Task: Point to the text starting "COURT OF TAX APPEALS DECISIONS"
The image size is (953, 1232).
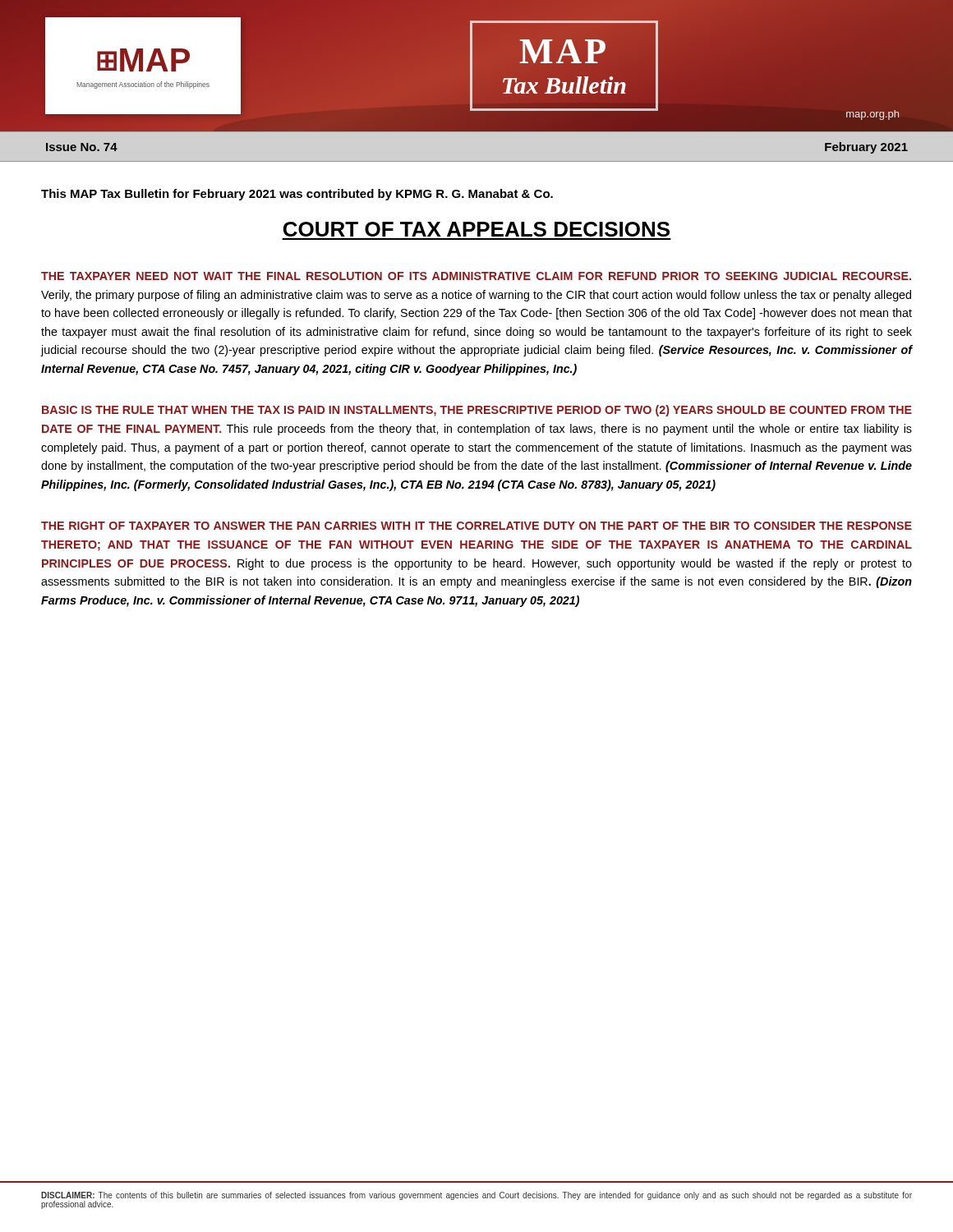Action: (476, 229)
